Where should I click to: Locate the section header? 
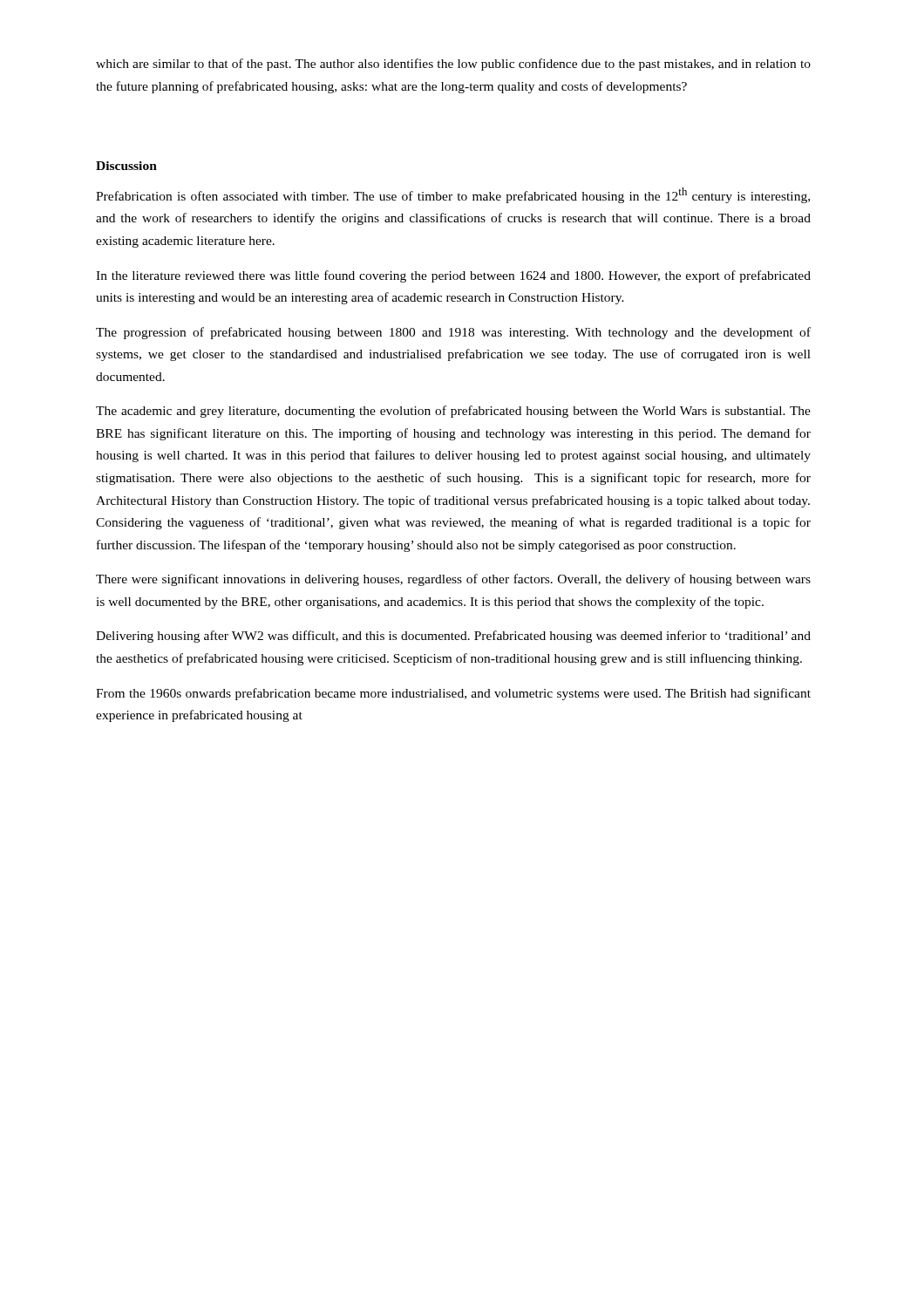(453, 166)
